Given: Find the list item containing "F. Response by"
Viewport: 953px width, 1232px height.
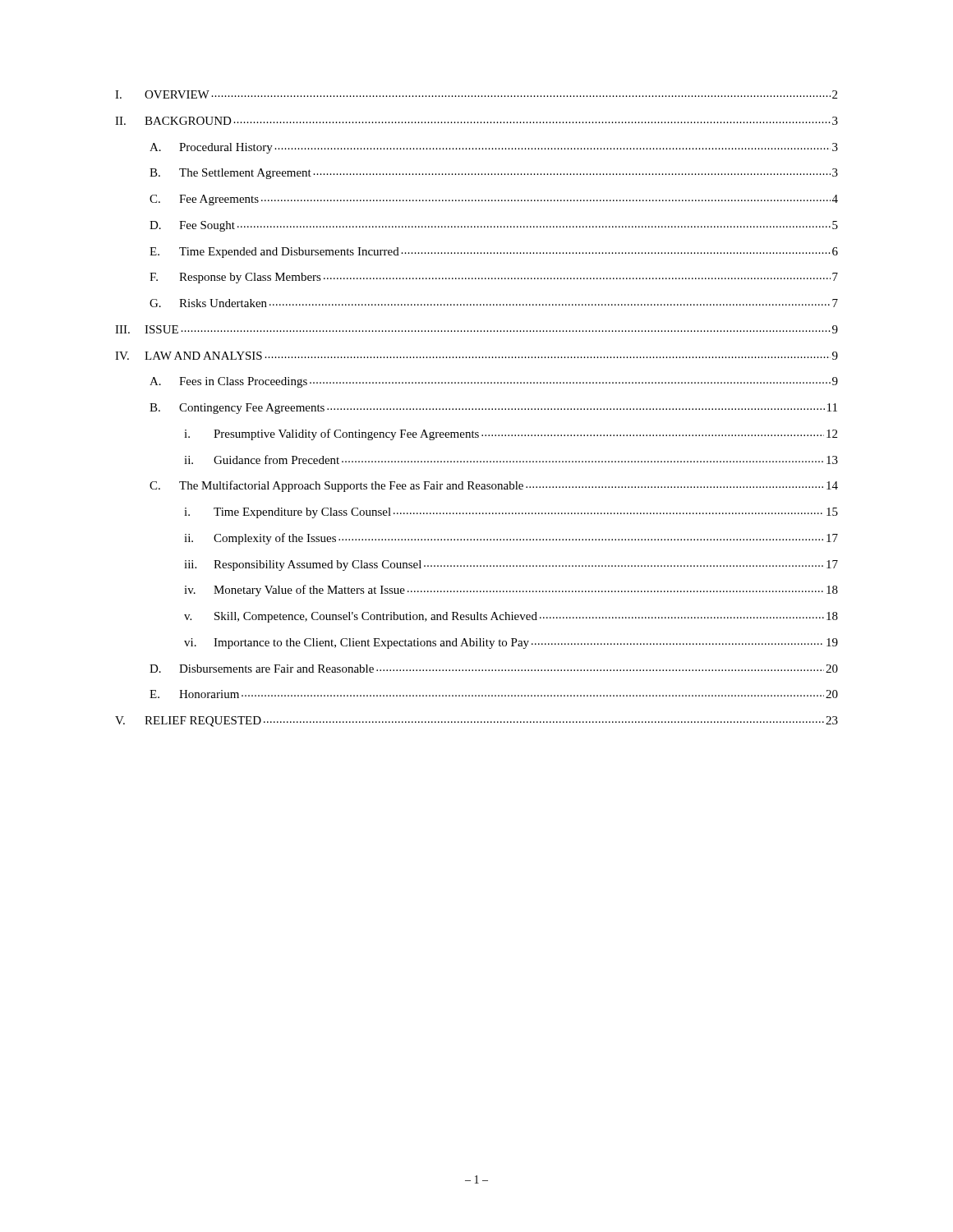Looking at the screenshot, I should point(494,277).
